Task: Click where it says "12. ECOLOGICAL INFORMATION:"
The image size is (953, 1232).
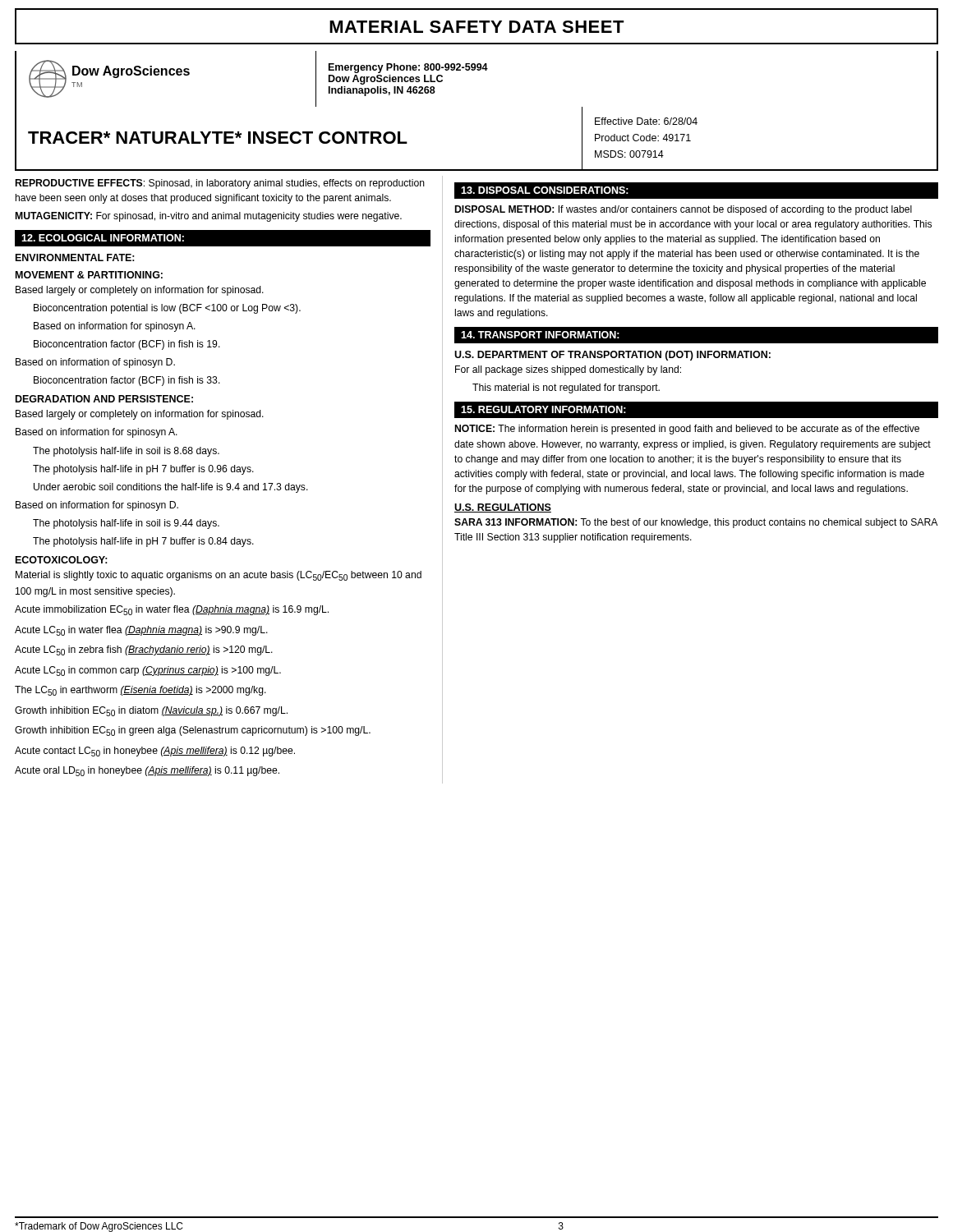Action: (x=103, y=238)
